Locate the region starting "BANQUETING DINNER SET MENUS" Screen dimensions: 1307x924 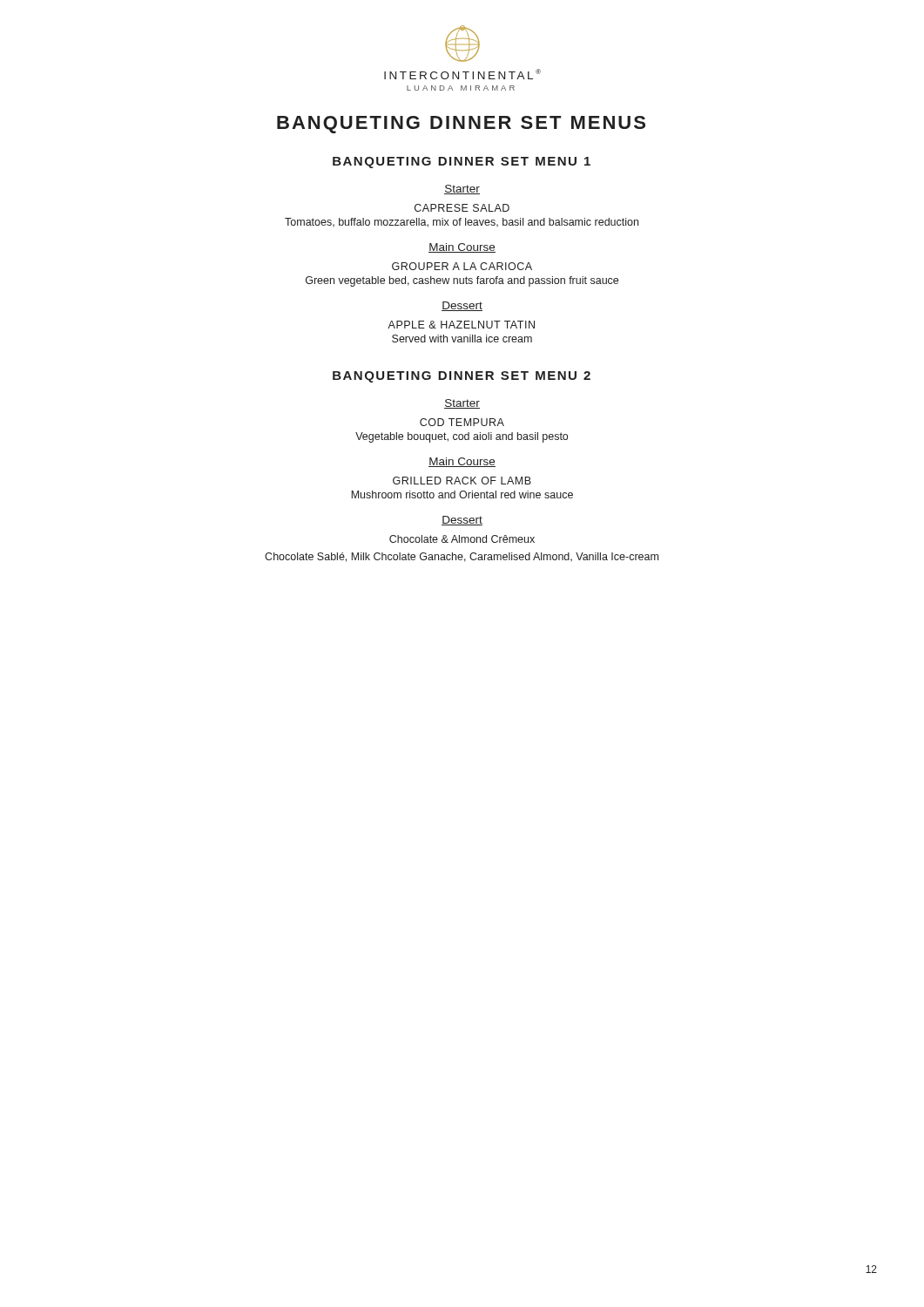[x=462, y=122]
